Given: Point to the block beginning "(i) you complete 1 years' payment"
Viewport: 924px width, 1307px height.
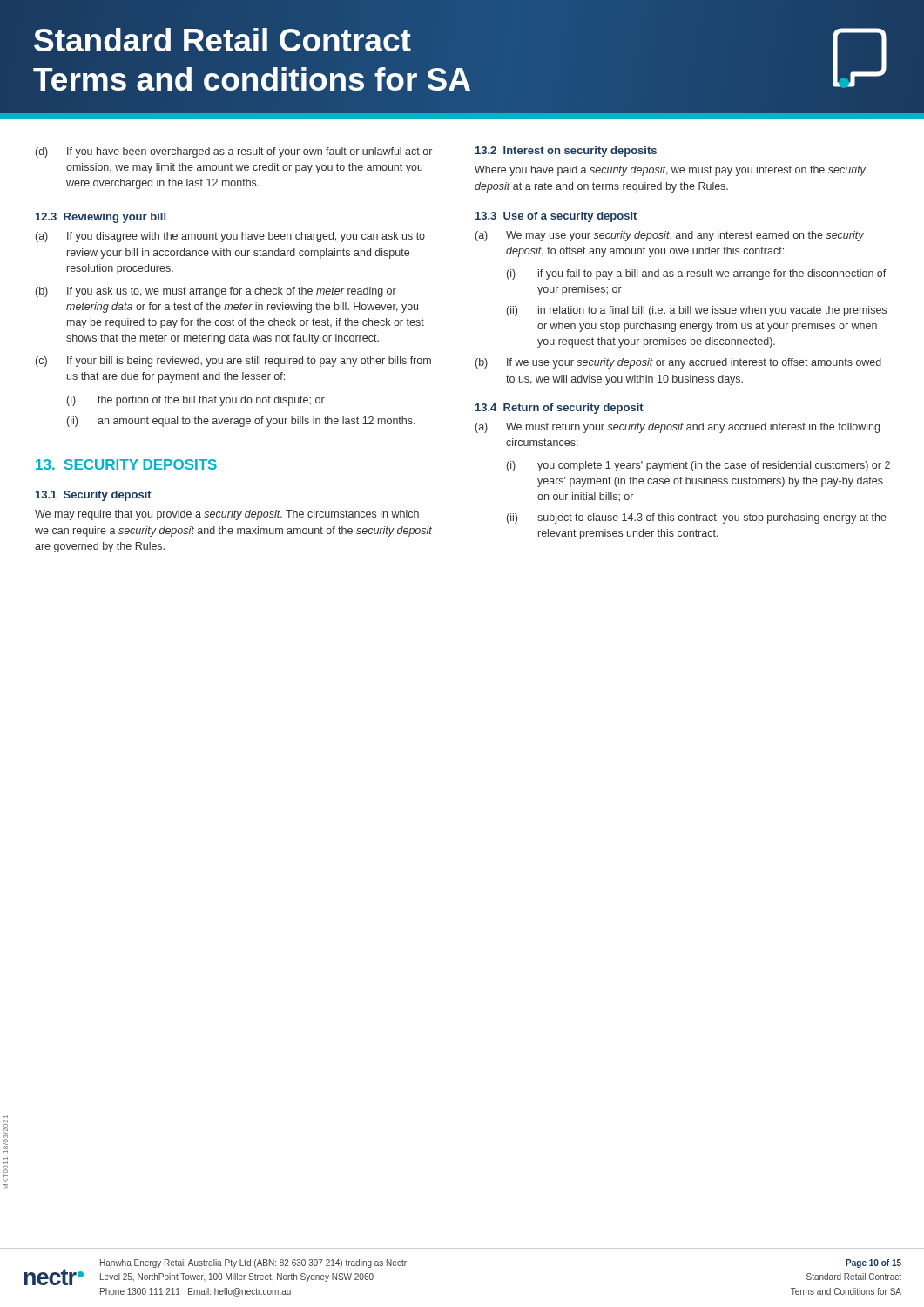Looking at the screenshot, I should [699, 481].
